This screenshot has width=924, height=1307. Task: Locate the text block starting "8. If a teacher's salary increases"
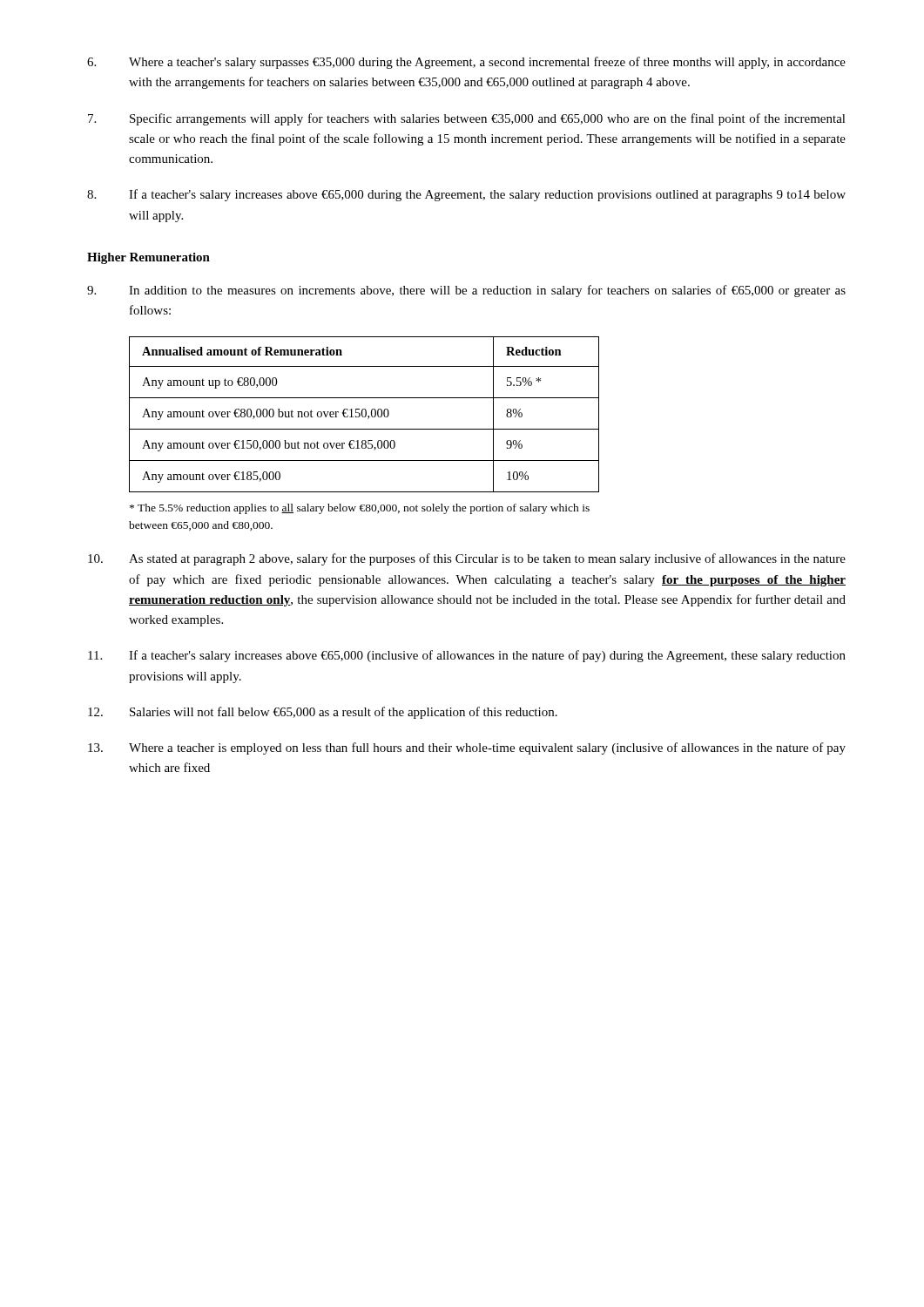[466, 205]
